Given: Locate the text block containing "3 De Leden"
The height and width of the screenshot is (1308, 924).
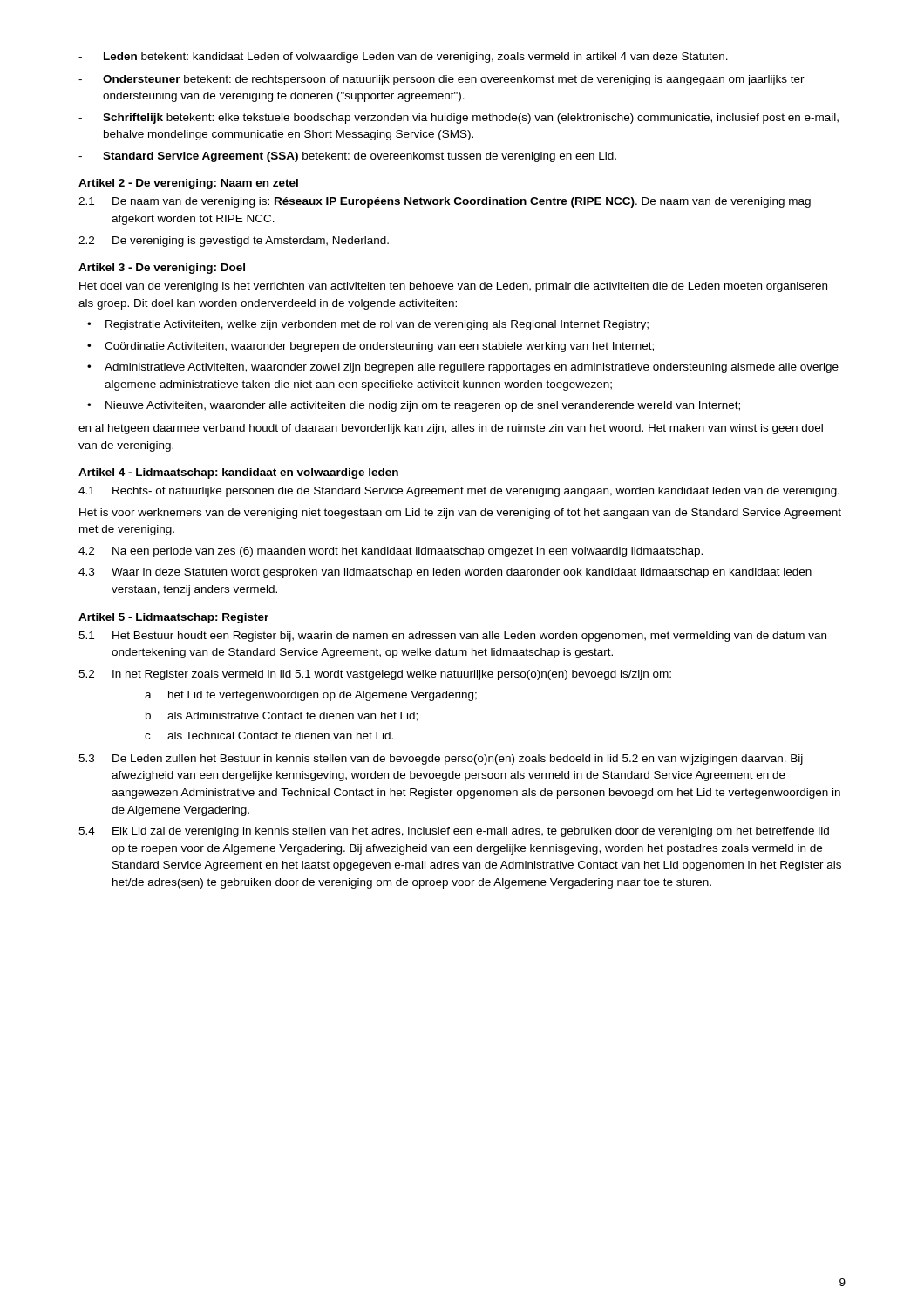Looking at the screenshot, I should pos(462,784).
